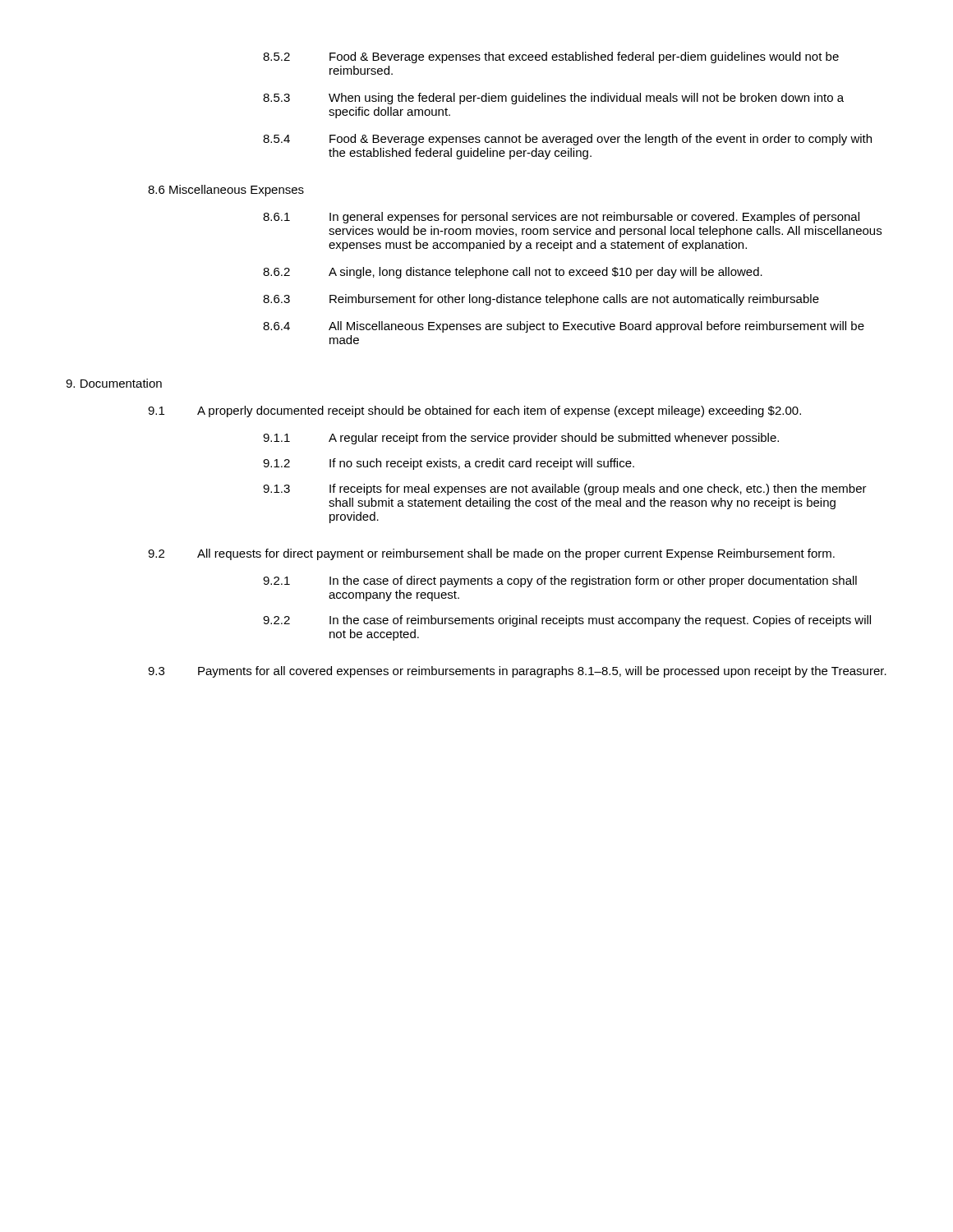Where does it say "9. Documentation"?

(114, 383)
